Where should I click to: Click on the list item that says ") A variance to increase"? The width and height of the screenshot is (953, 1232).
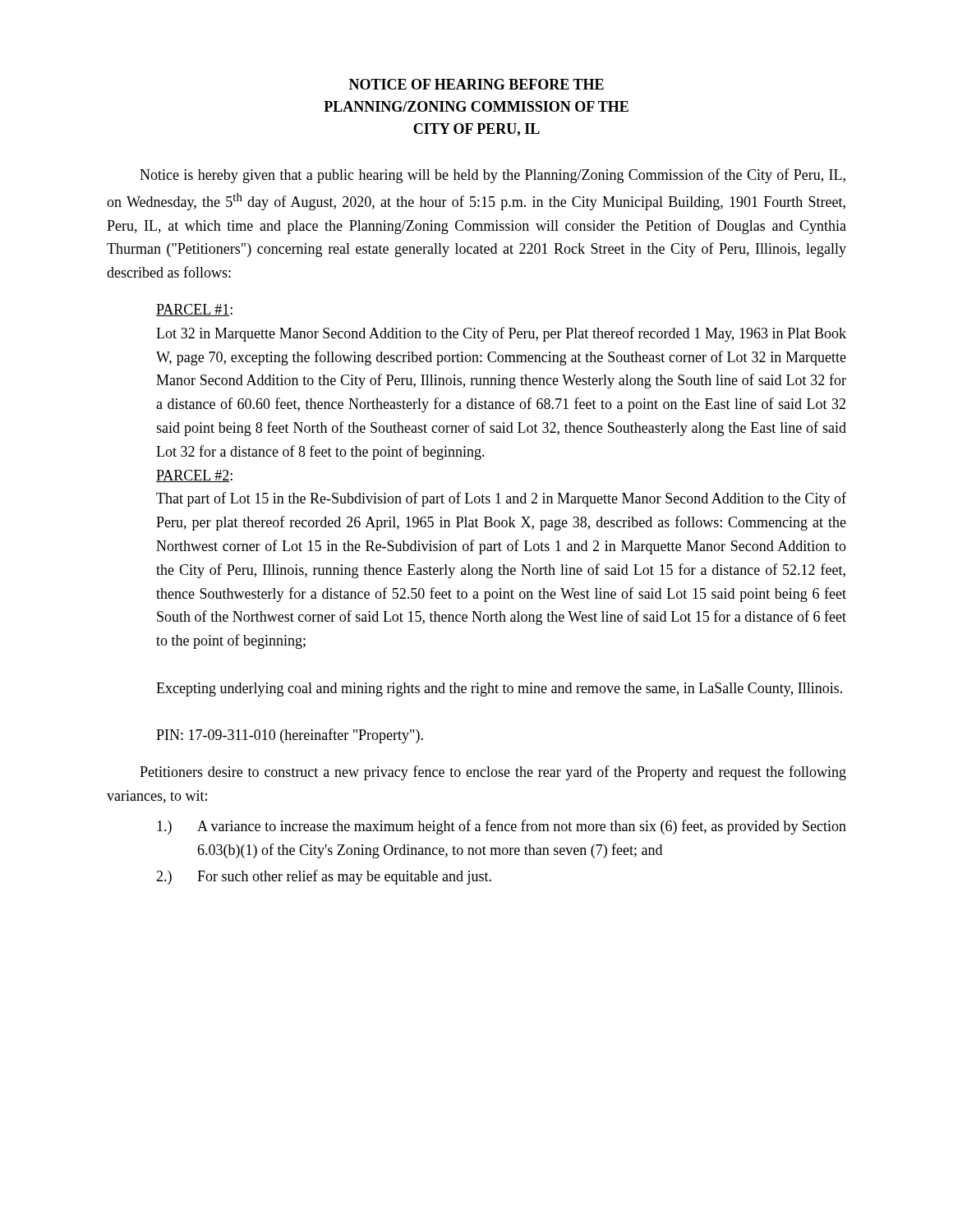501,838
